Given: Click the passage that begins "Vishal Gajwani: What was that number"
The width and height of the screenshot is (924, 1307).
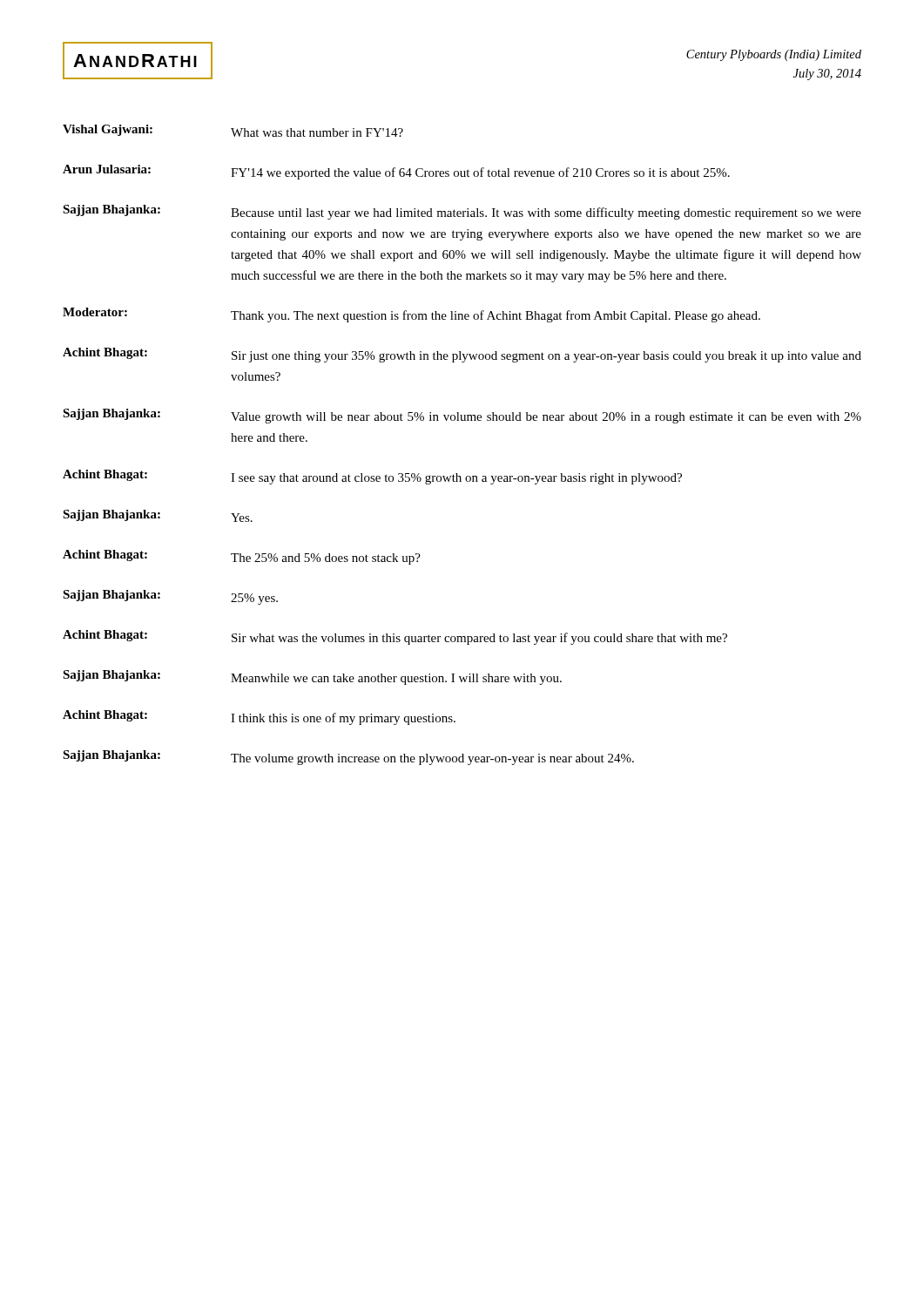Looking at the screenshot, I should tap(233, 131).
